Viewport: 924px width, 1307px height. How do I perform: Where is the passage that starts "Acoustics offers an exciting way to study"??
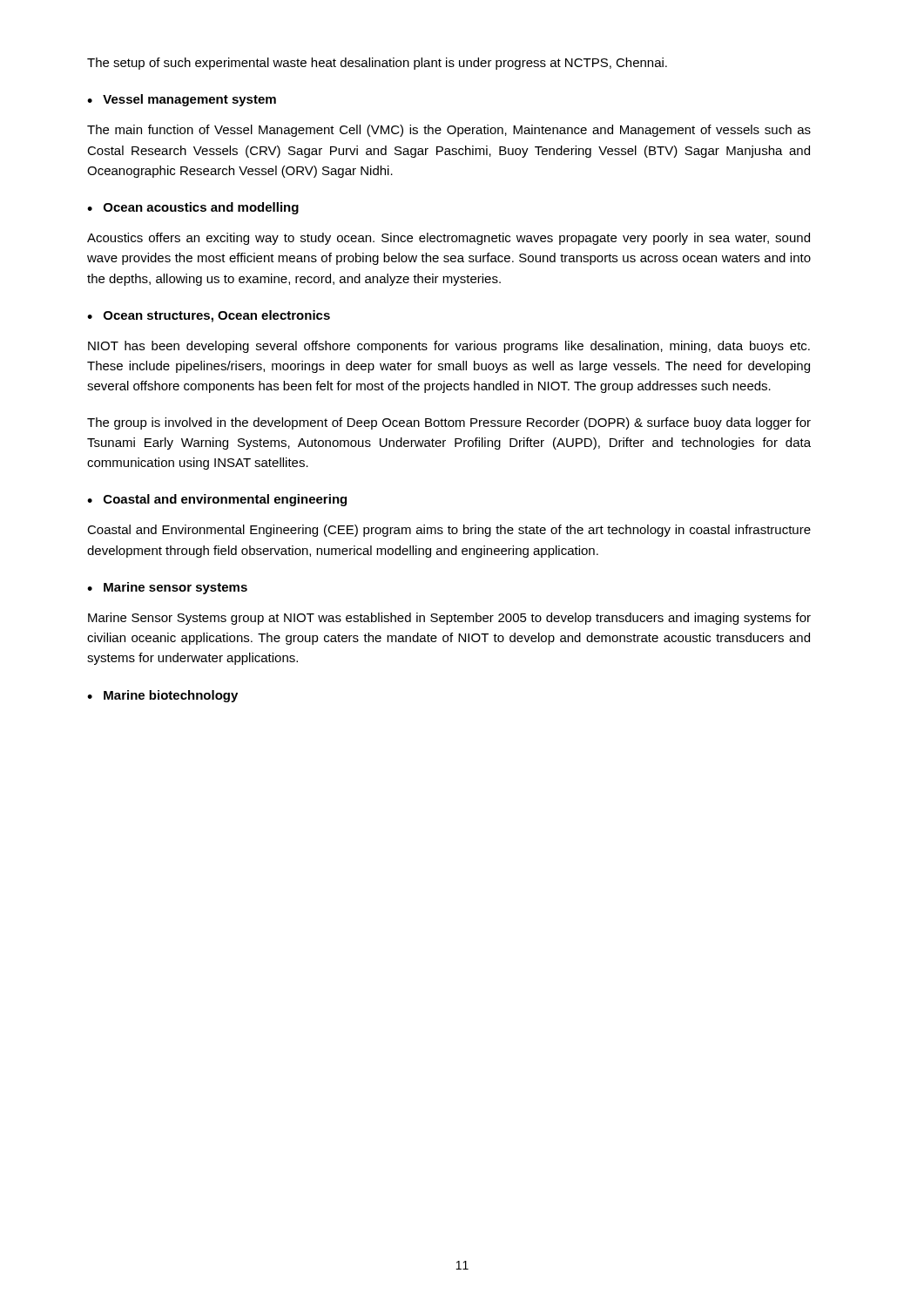coord(449,258)
